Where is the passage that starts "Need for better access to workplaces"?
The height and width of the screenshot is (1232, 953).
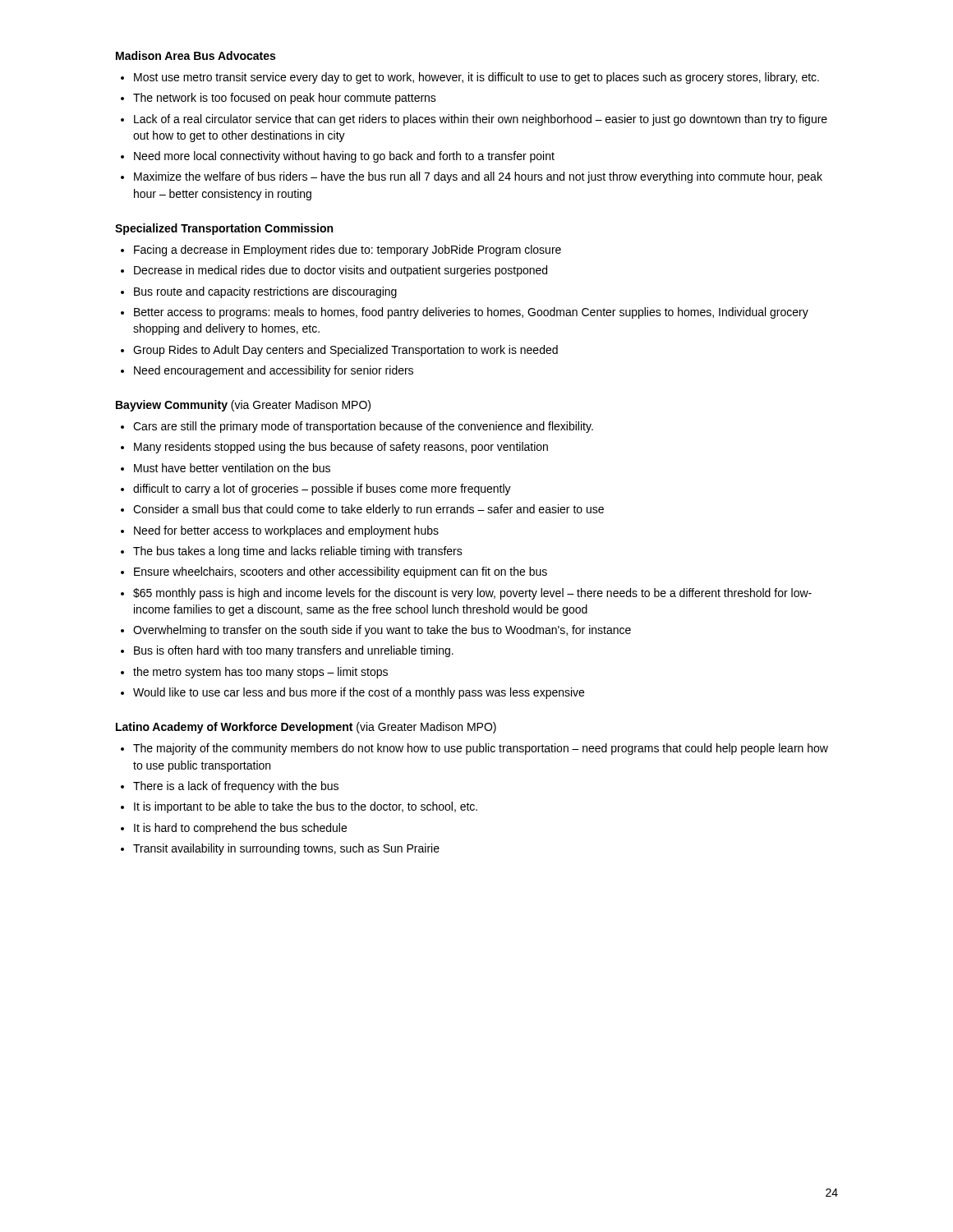pyautogui.click(x=286, y=530)
